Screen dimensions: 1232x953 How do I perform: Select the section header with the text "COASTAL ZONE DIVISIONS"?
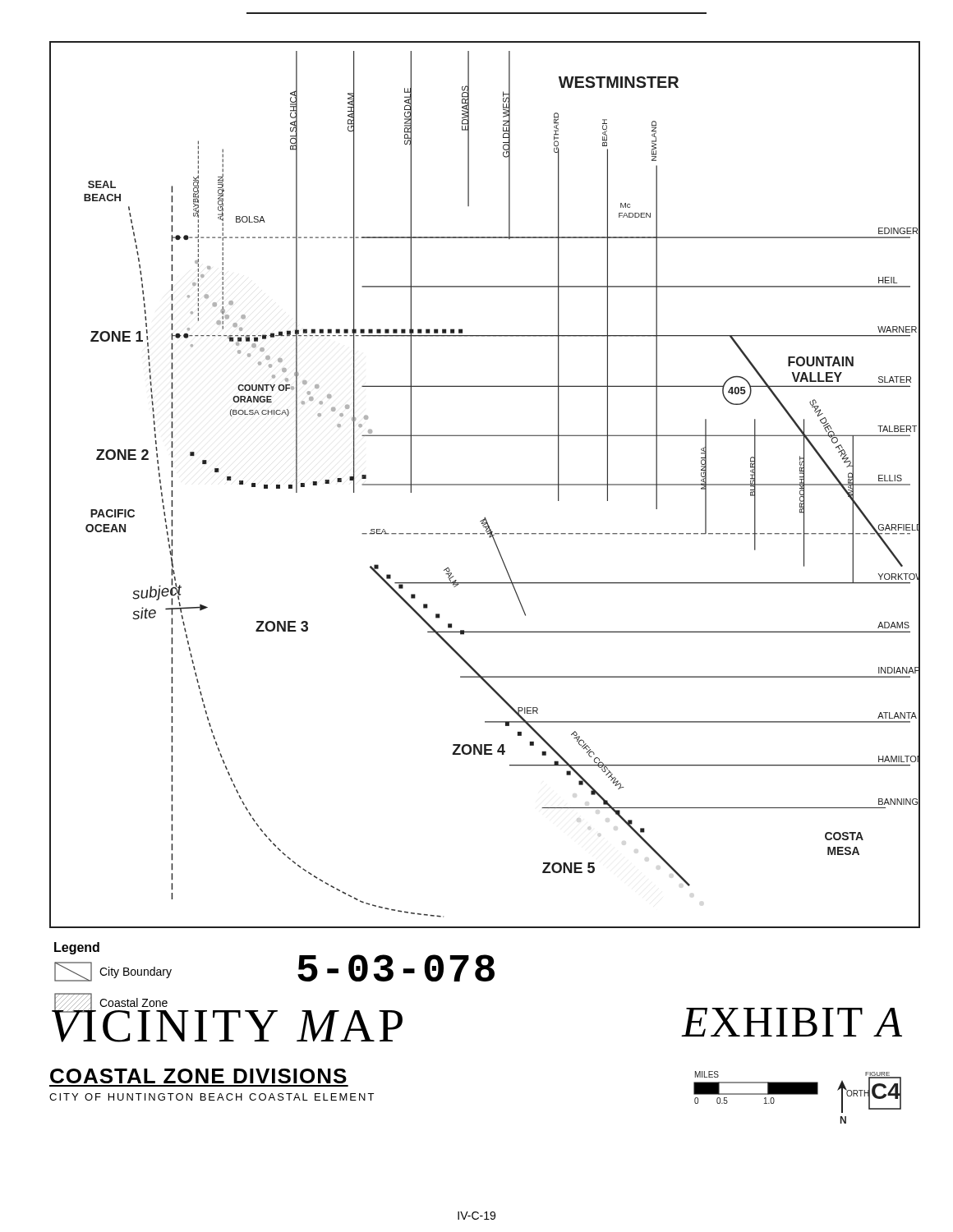[x=199, y=1076]
